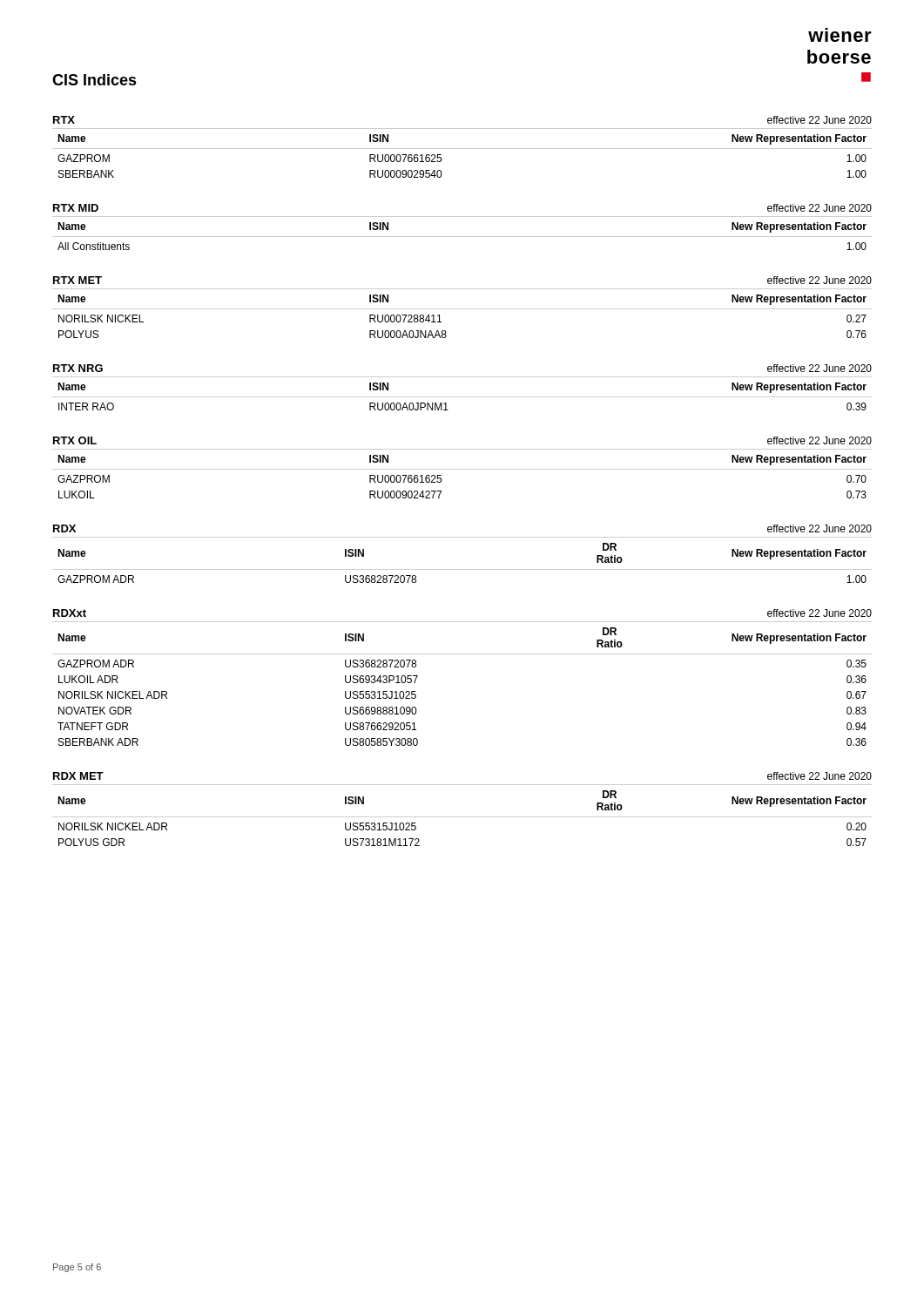Click on the logo

(839, 56)
